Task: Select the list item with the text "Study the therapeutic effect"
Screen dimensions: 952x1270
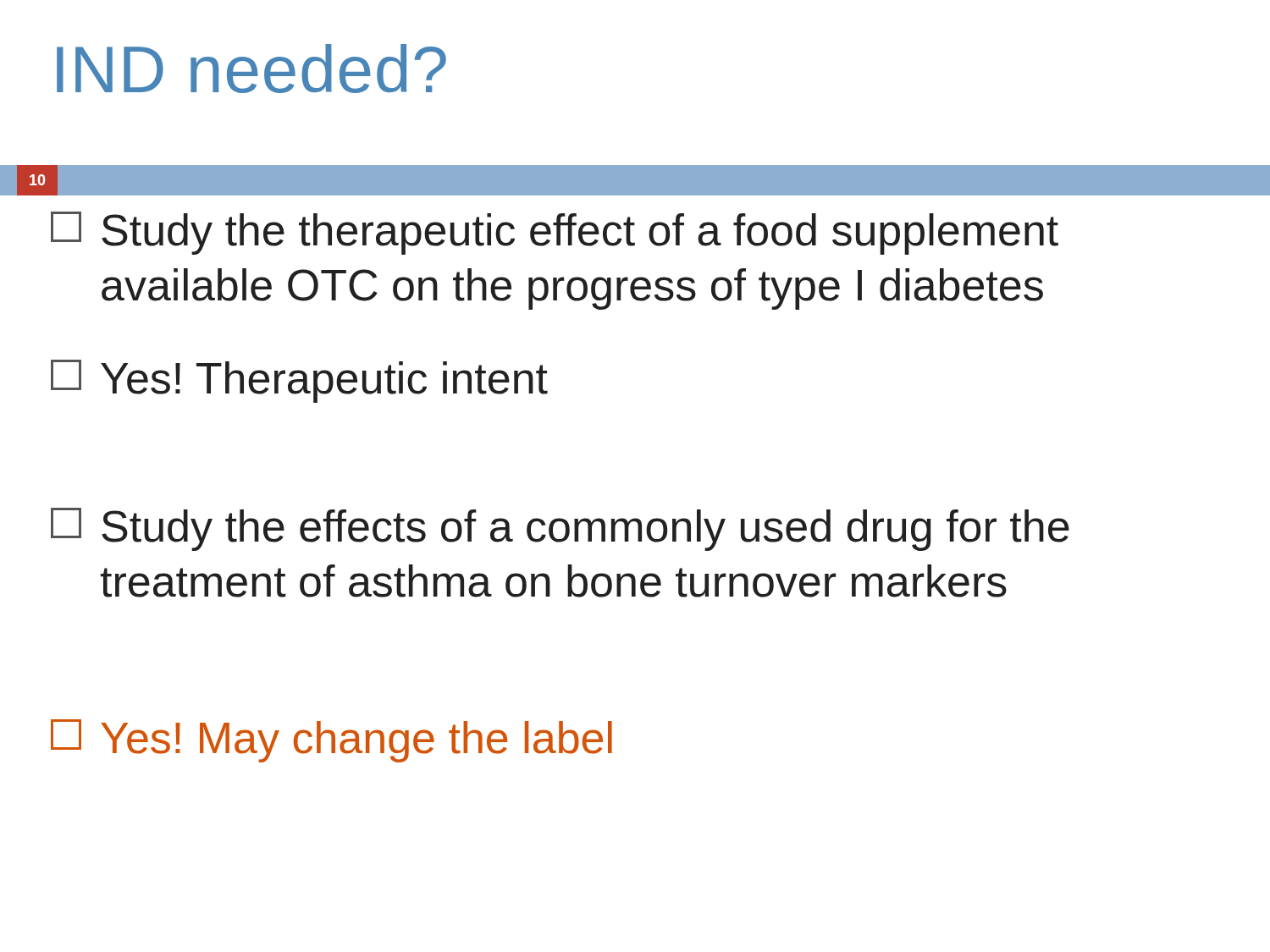Action: [635, 258]
